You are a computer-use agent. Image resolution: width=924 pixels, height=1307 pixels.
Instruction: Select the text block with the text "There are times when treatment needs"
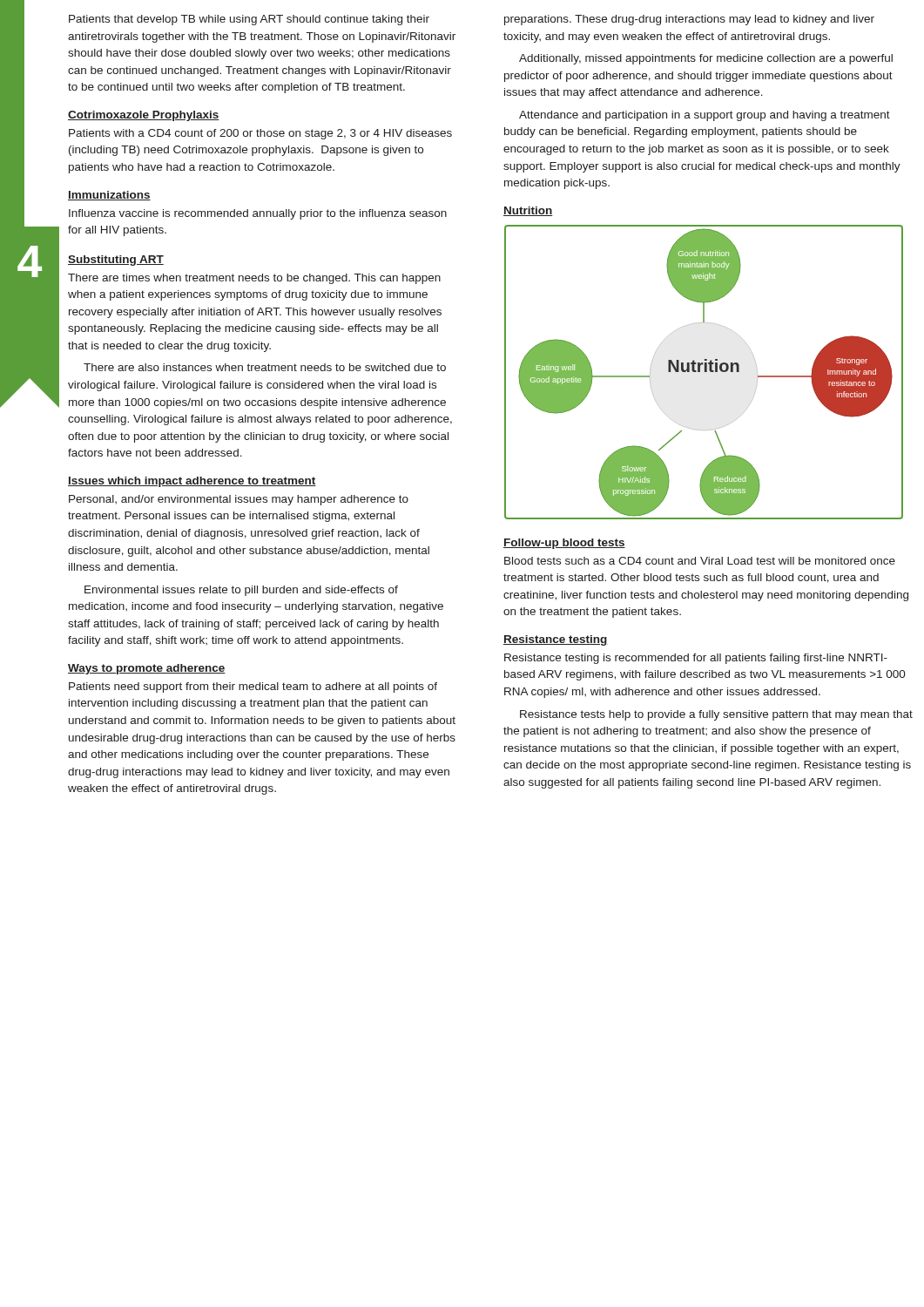(264, 365)
